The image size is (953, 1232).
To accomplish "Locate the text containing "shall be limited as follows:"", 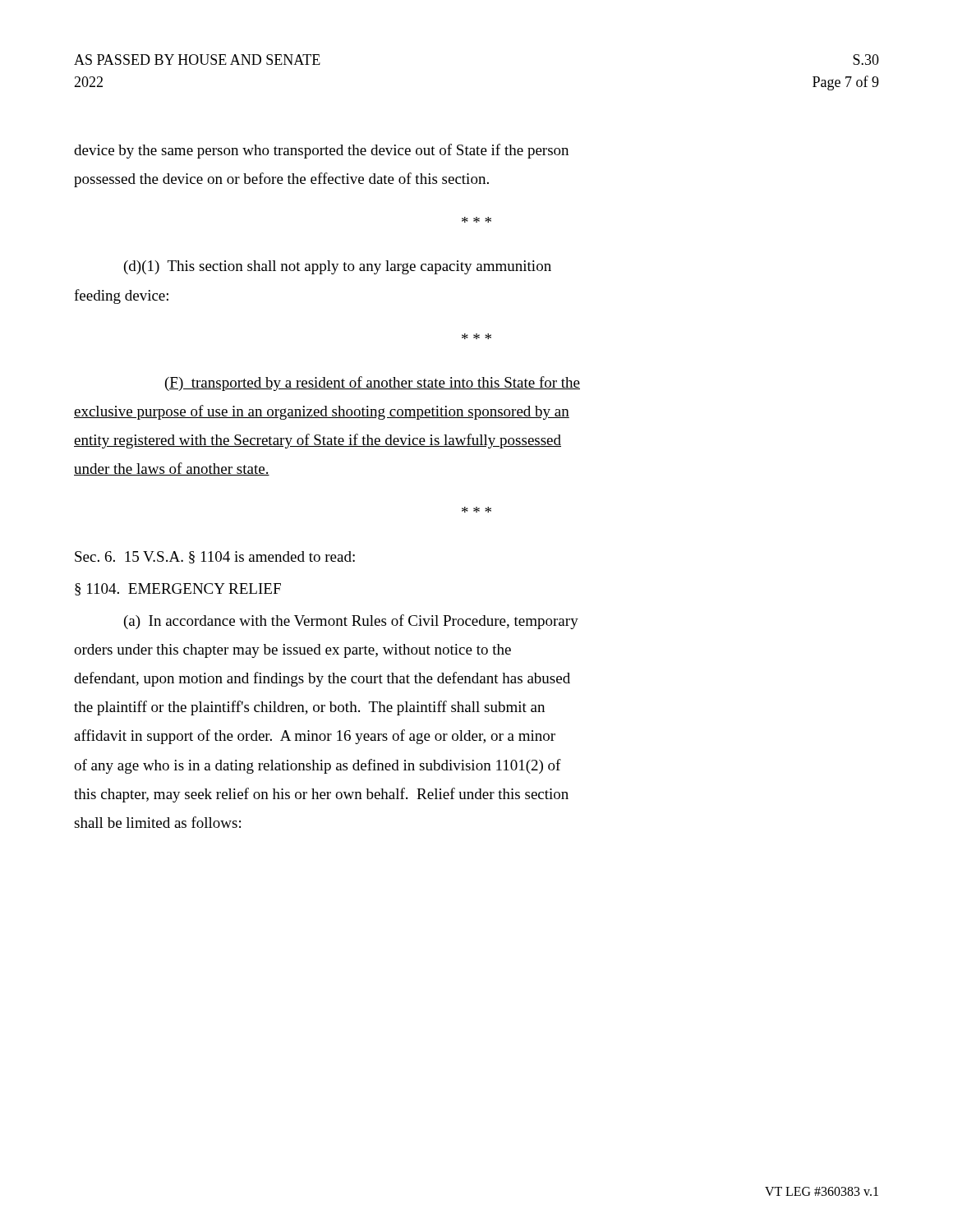I will [x=158, y=822].
